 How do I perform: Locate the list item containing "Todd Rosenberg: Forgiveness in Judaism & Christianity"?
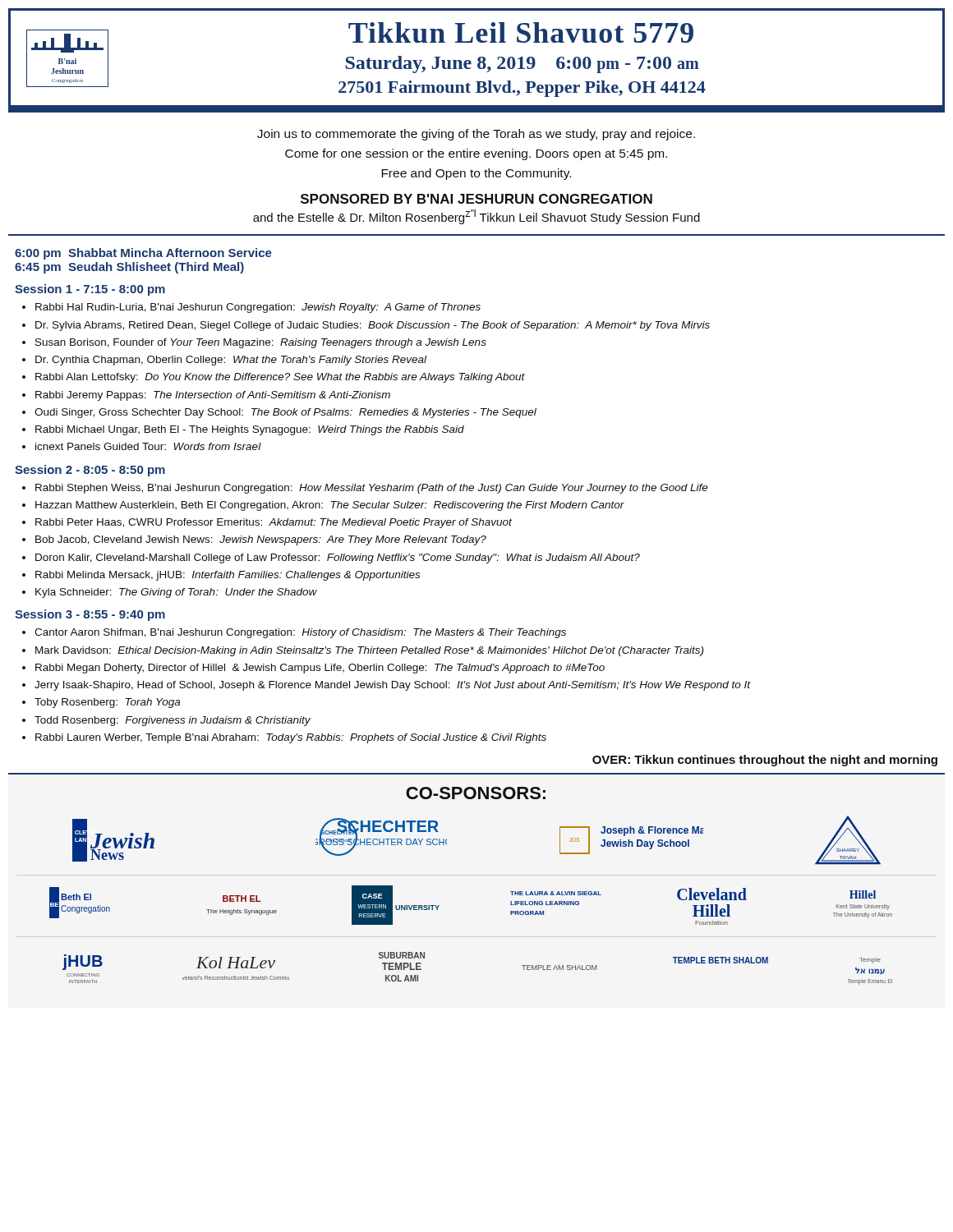pyautogui.click(x=172, y=720)
